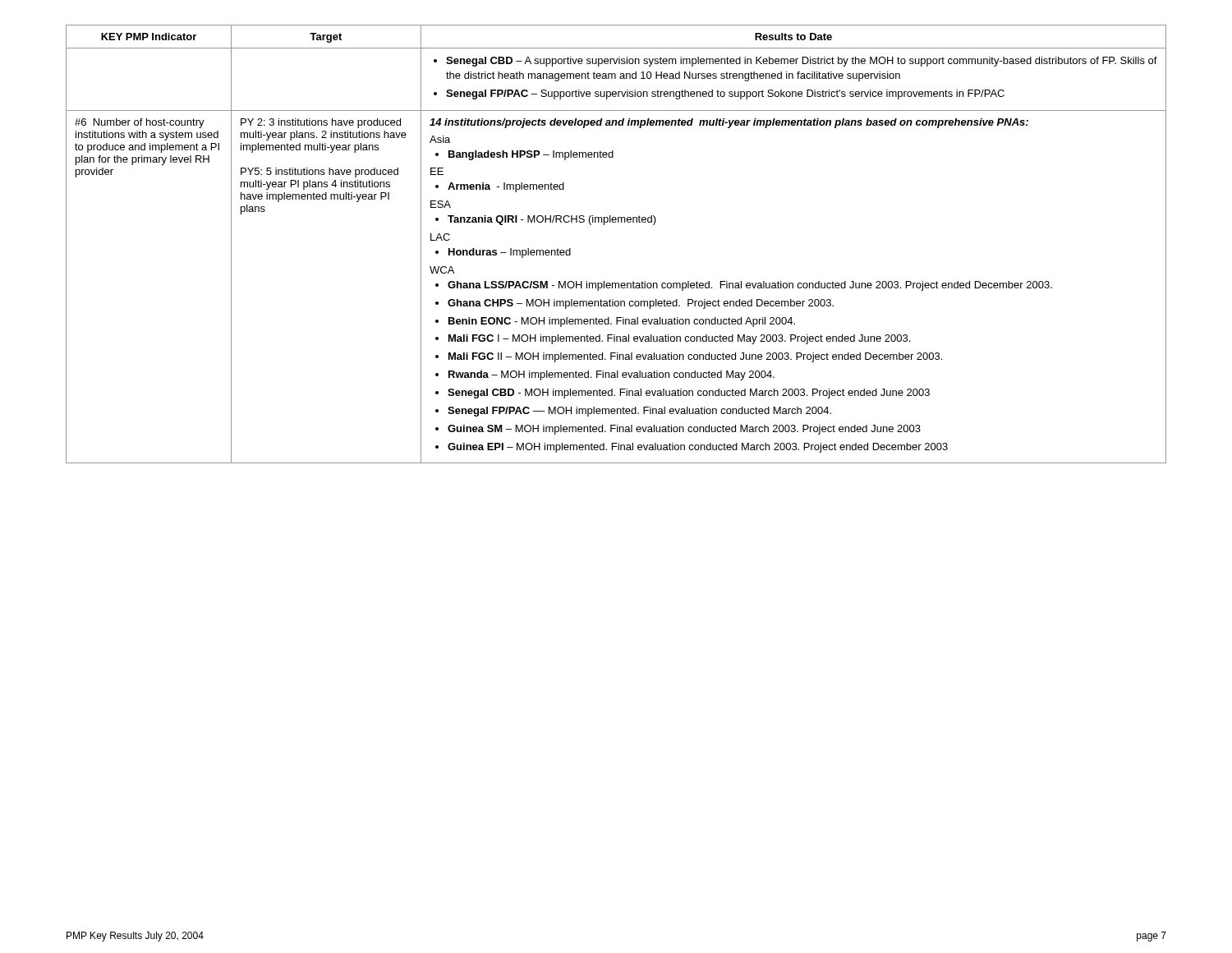1232x953 pixels.
Task: Click a table
Action: pyautogui.click(x=616, y=244)
